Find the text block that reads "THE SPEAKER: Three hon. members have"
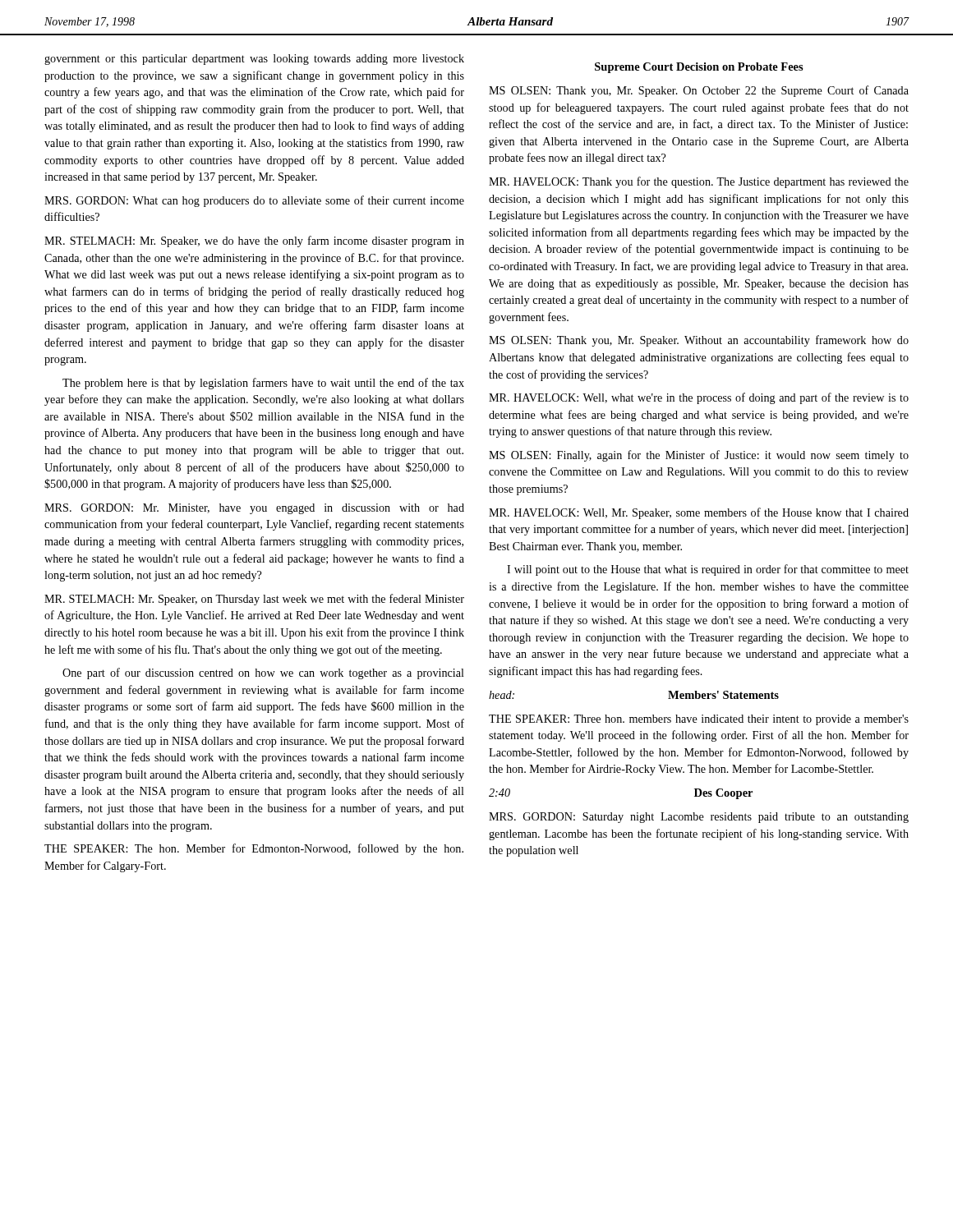The height and width of the screenshot is (1232, 953). tap(699, 744)
